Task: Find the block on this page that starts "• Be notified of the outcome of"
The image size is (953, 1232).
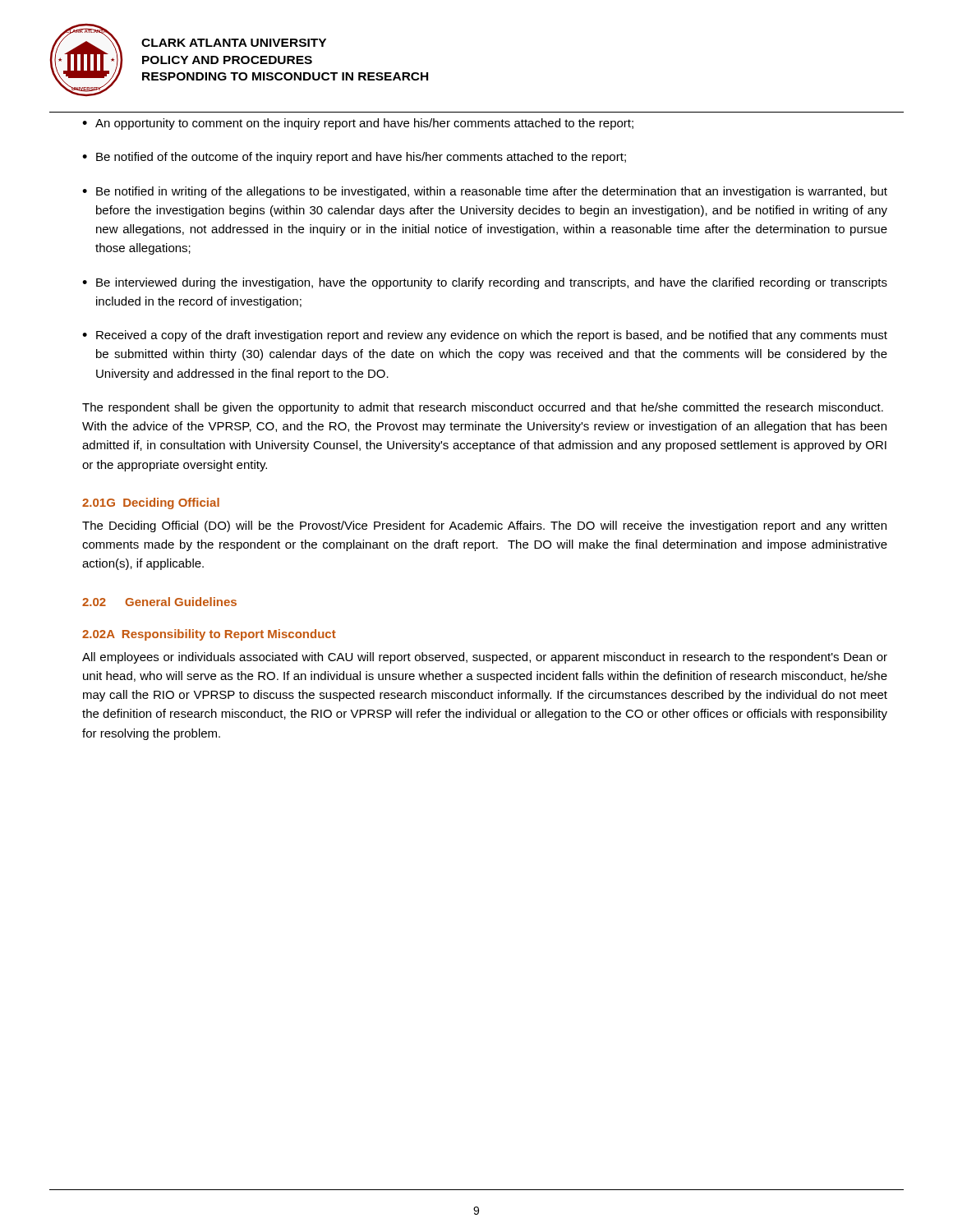Action: coord(355,157)
